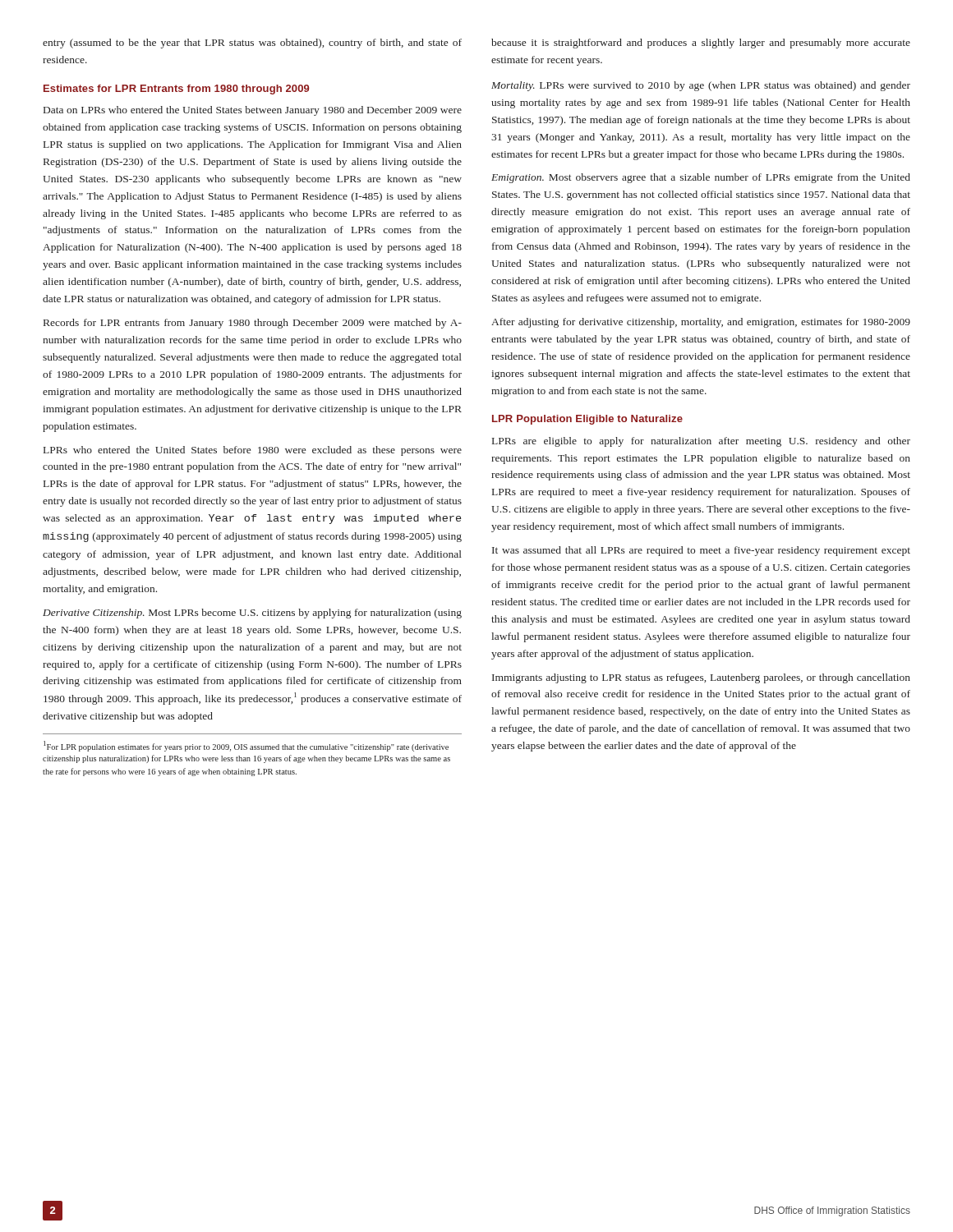Click the passage that begins "Mortality. LPRs were survived to"
The height and width of the screenshot is (1232, 953).
click(x=701, y=120)
